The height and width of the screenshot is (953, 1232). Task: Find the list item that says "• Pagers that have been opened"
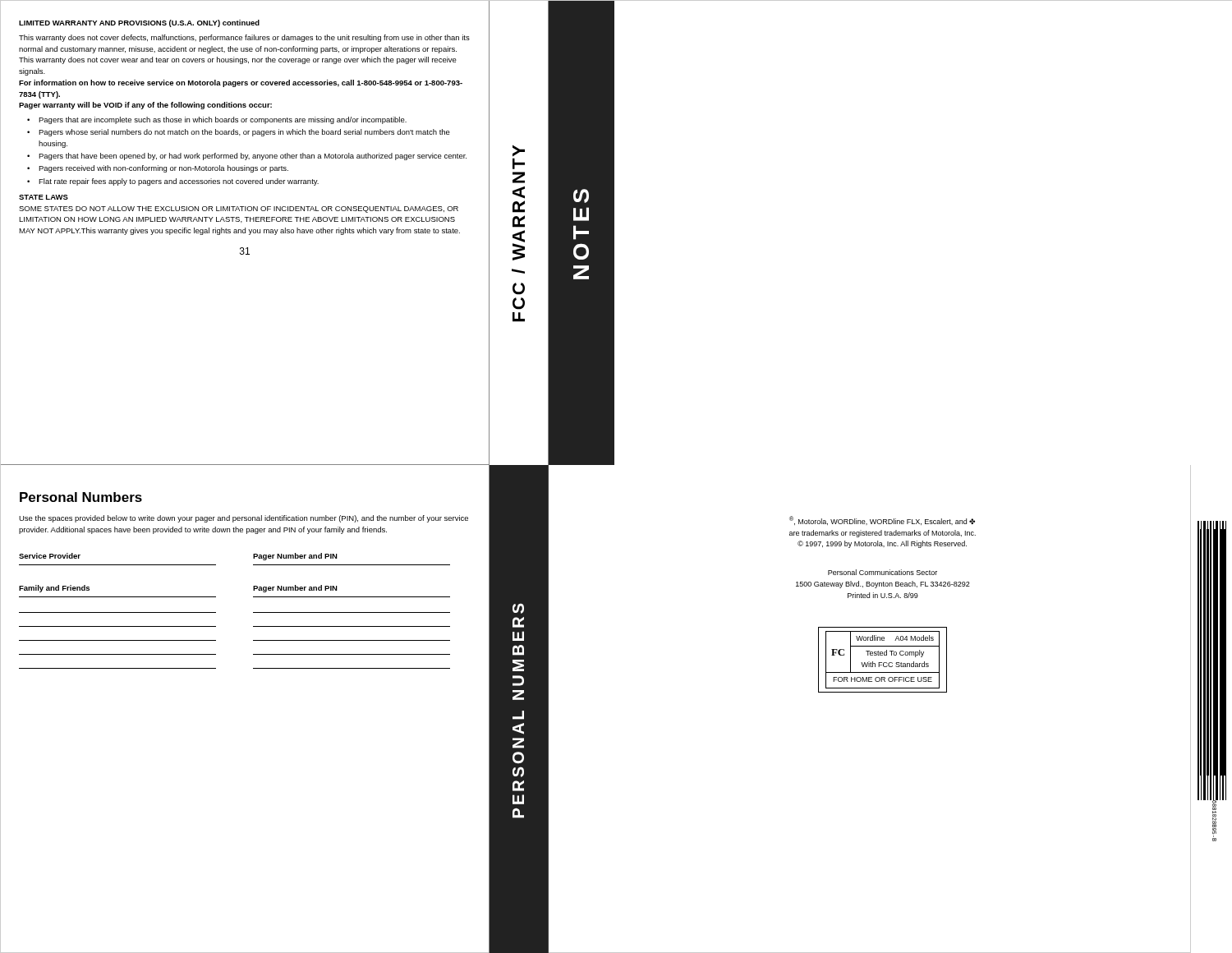249,156
